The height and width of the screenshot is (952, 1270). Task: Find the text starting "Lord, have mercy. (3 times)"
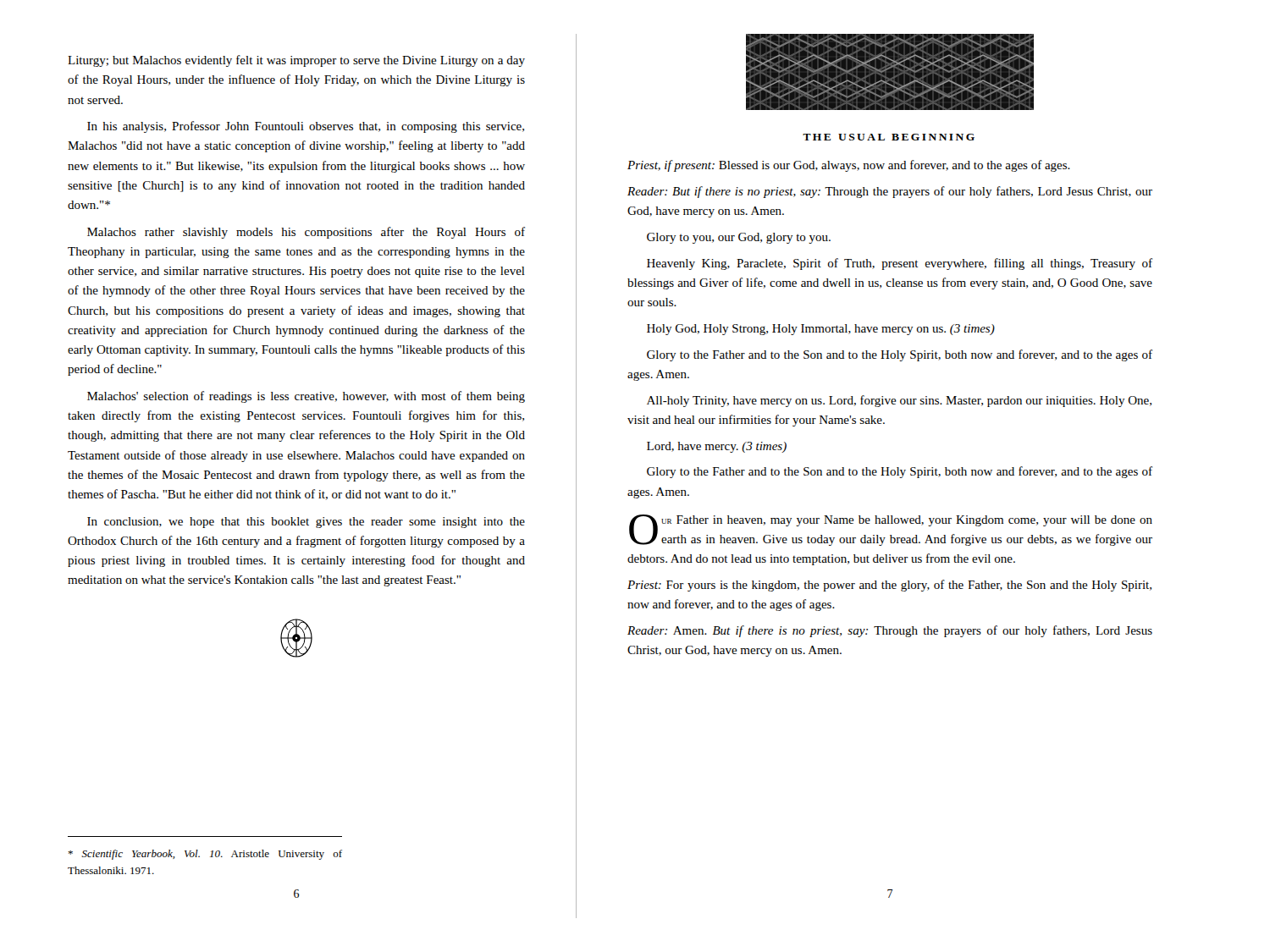(x=717, y=447)
